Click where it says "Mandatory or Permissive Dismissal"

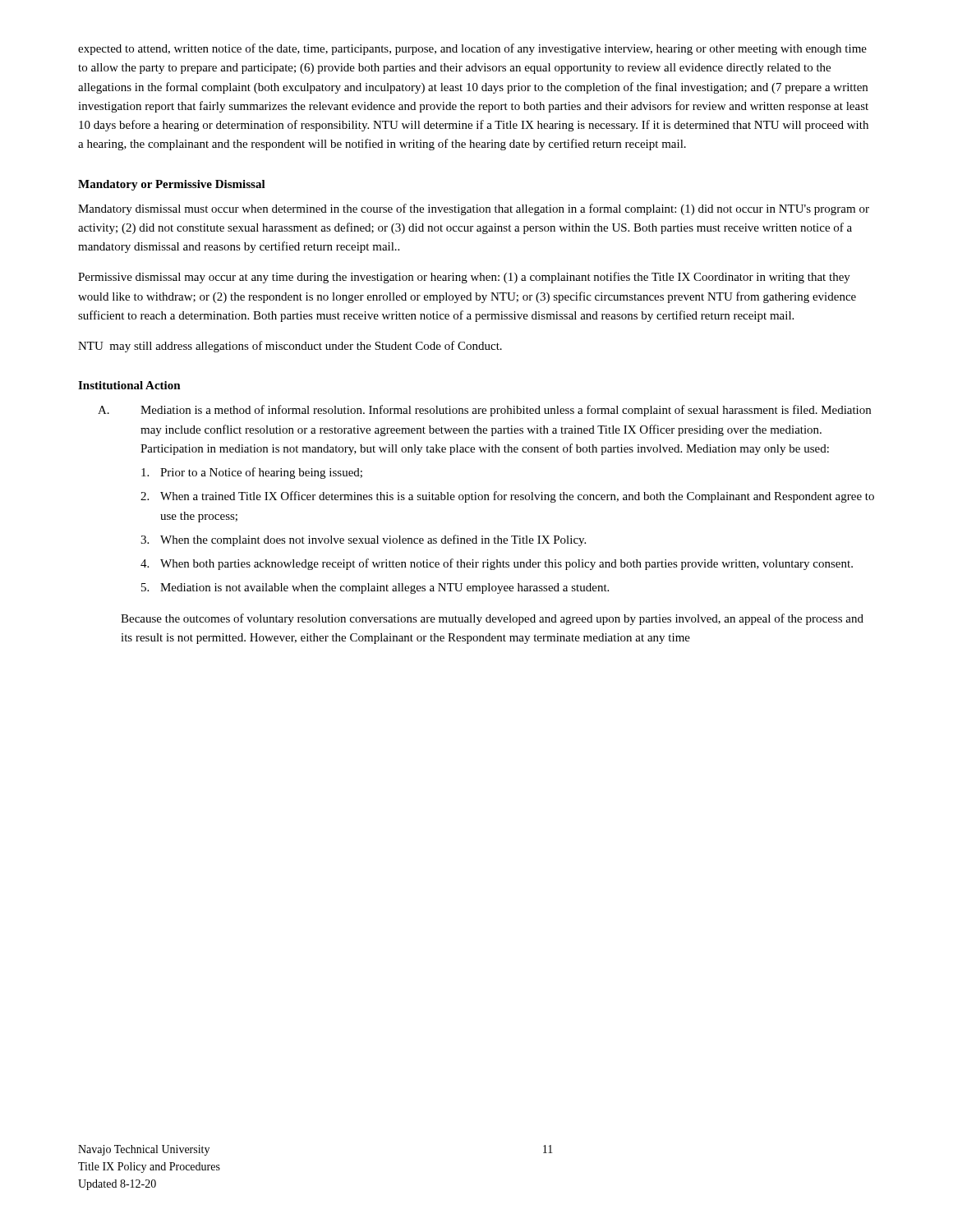(172, 184)
